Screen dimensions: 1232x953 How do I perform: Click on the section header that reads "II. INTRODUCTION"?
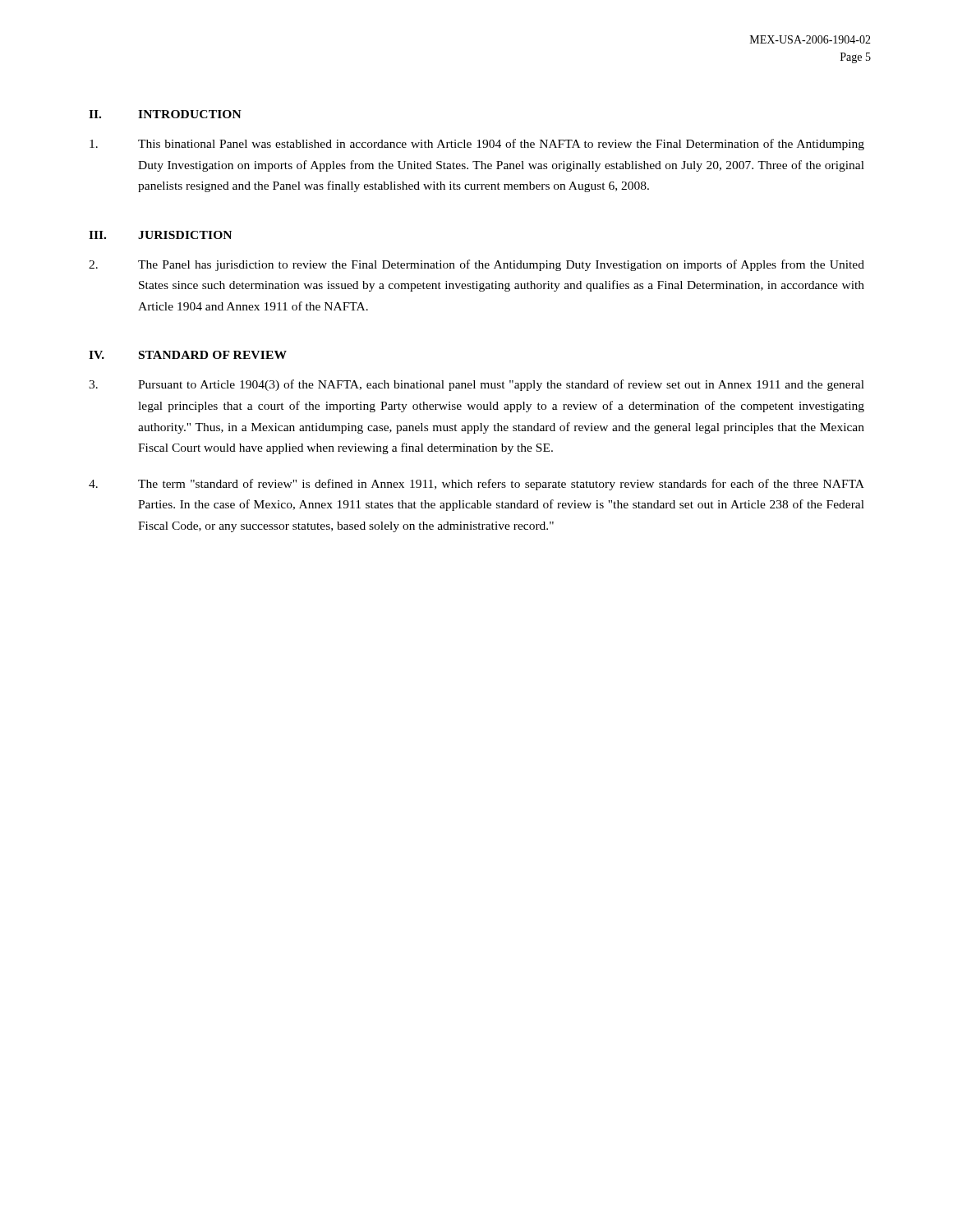pos(165,114)
